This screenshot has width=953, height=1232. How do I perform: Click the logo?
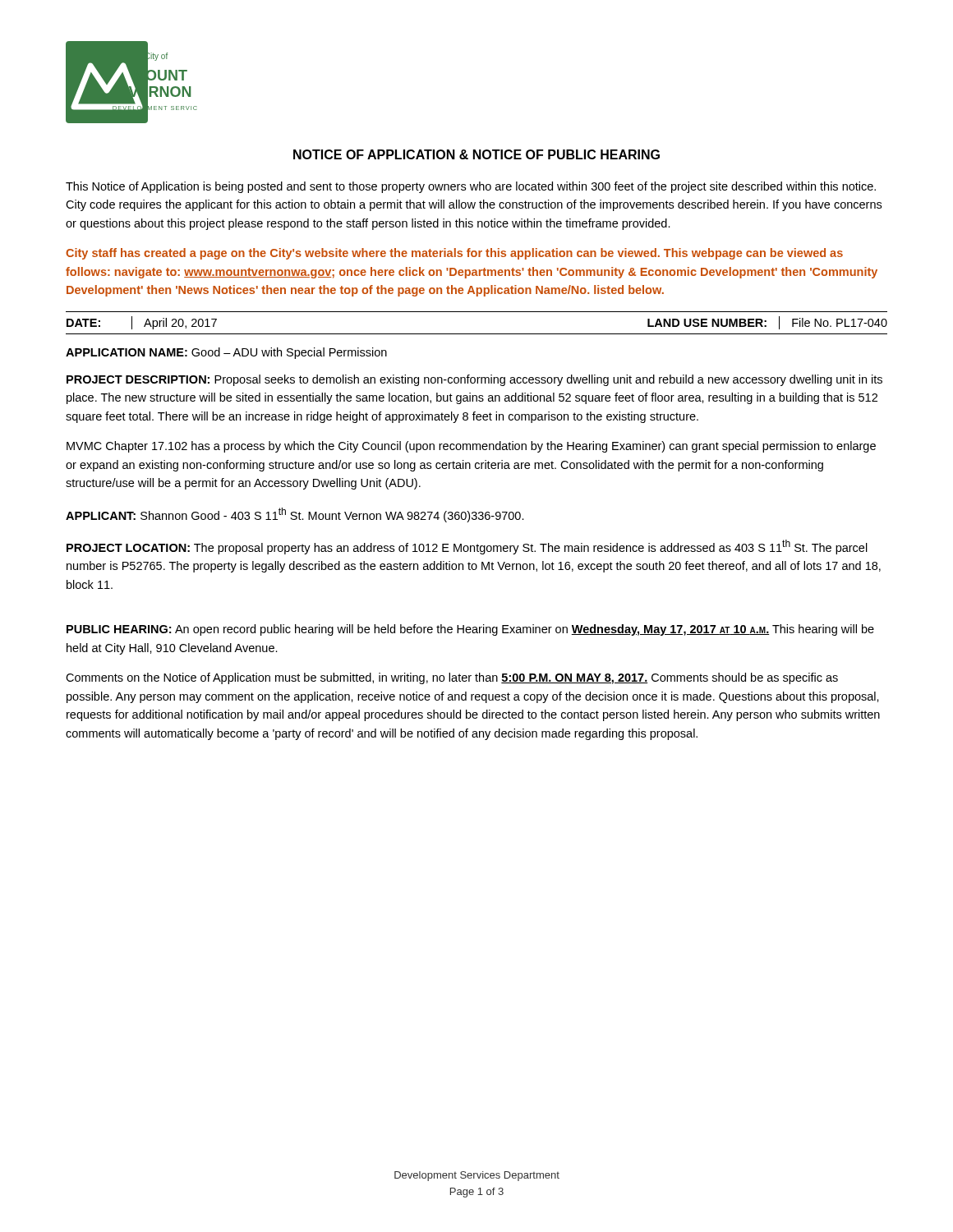click(476, 82)
